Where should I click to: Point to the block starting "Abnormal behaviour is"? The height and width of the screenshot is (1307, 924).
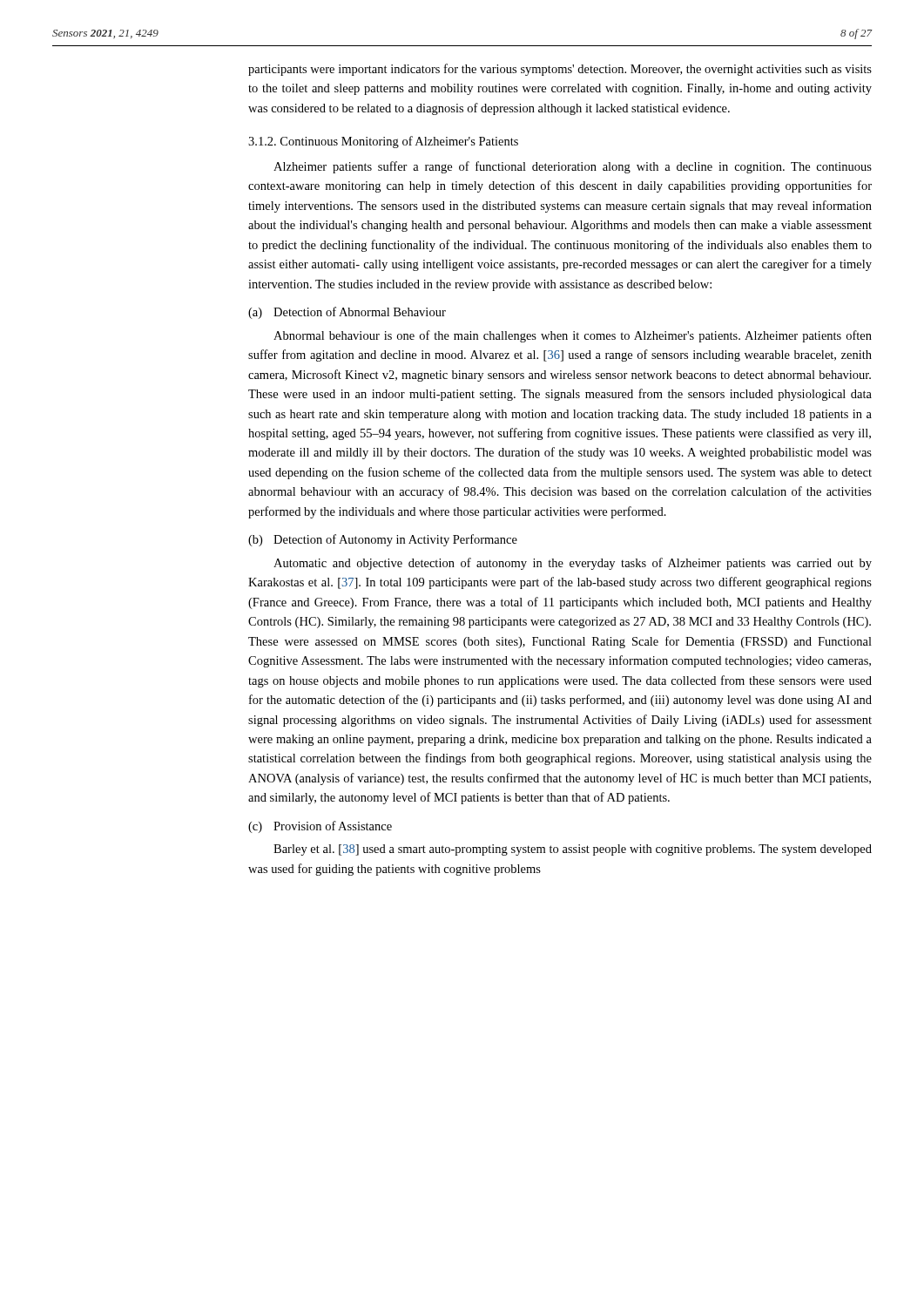pos(560,423)
